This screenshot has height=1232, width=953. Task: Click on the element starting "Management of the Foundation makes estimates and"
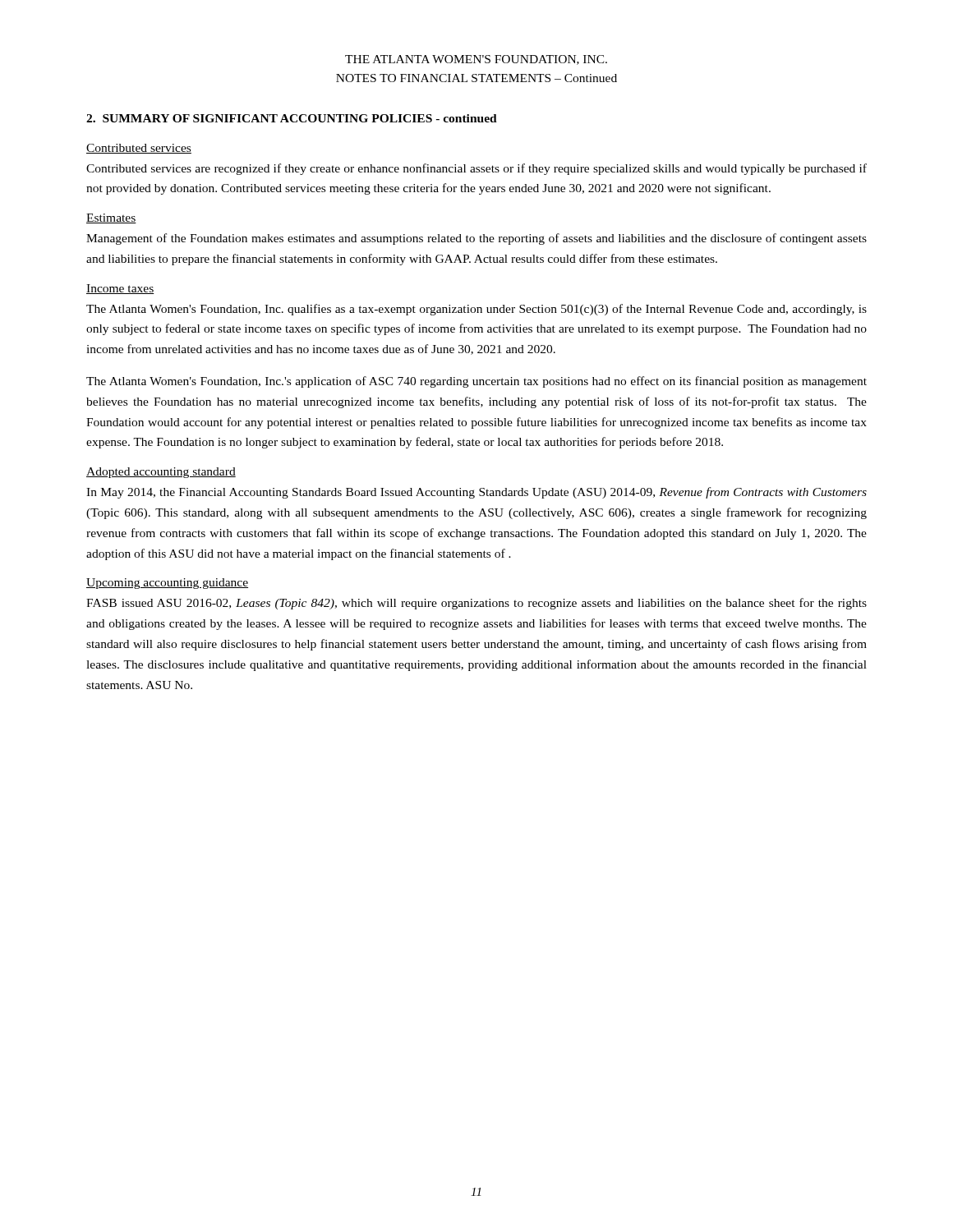click(x=476, y=248)
